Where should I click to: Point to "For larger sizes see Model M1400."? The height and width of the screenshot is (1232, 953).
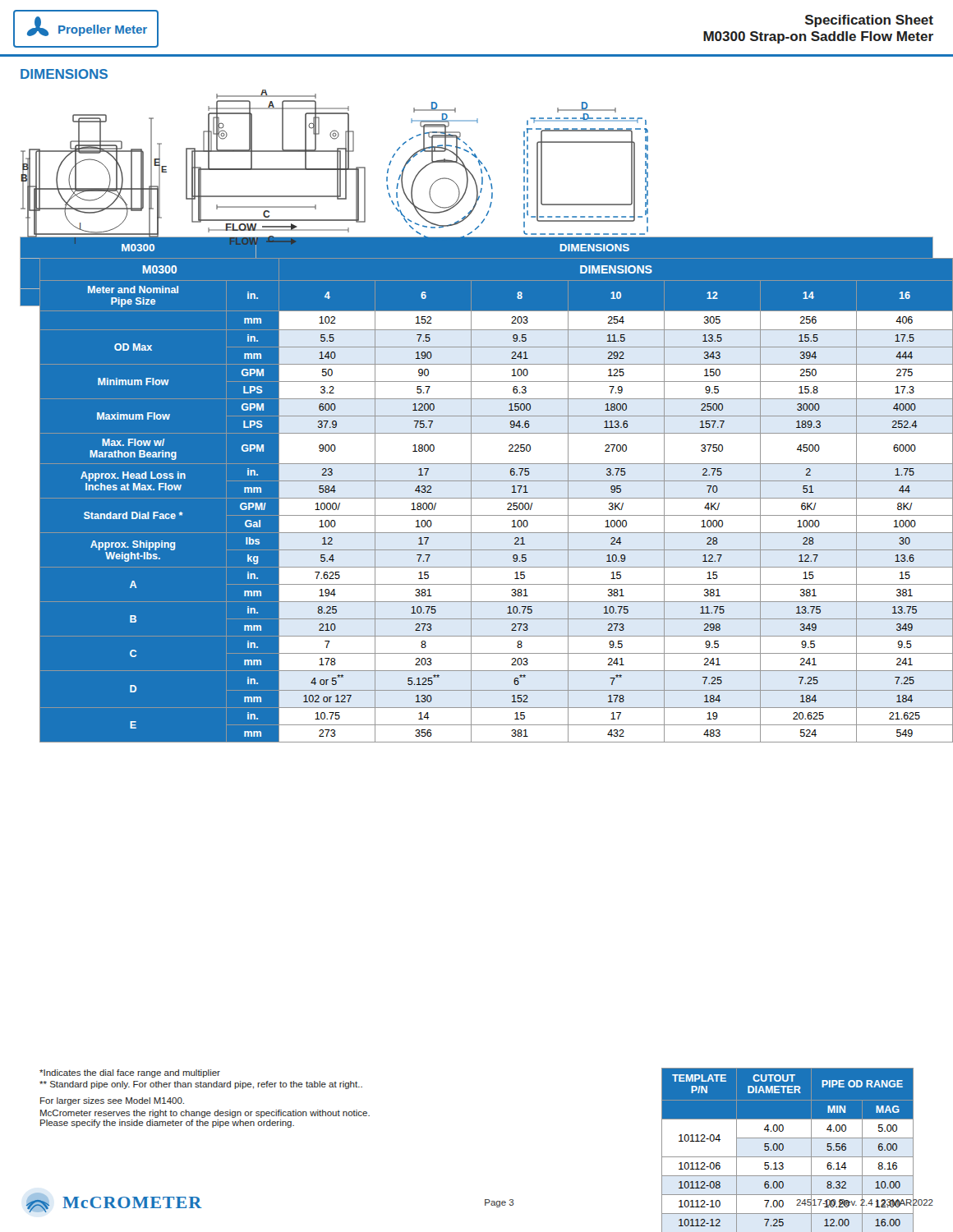tap(112, 1101)
